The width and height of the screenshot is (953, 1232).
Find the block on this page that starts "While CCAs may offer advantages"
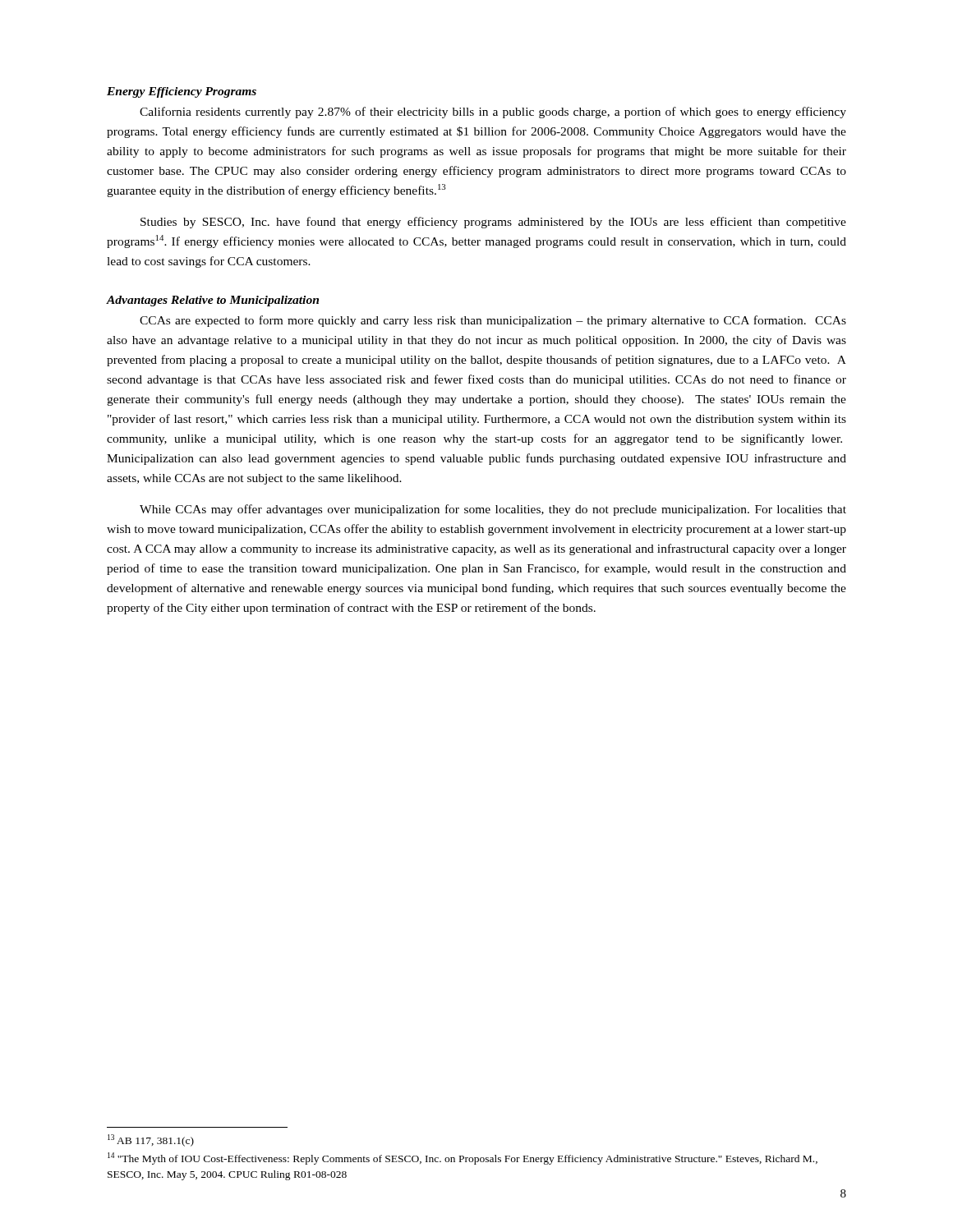476,558
